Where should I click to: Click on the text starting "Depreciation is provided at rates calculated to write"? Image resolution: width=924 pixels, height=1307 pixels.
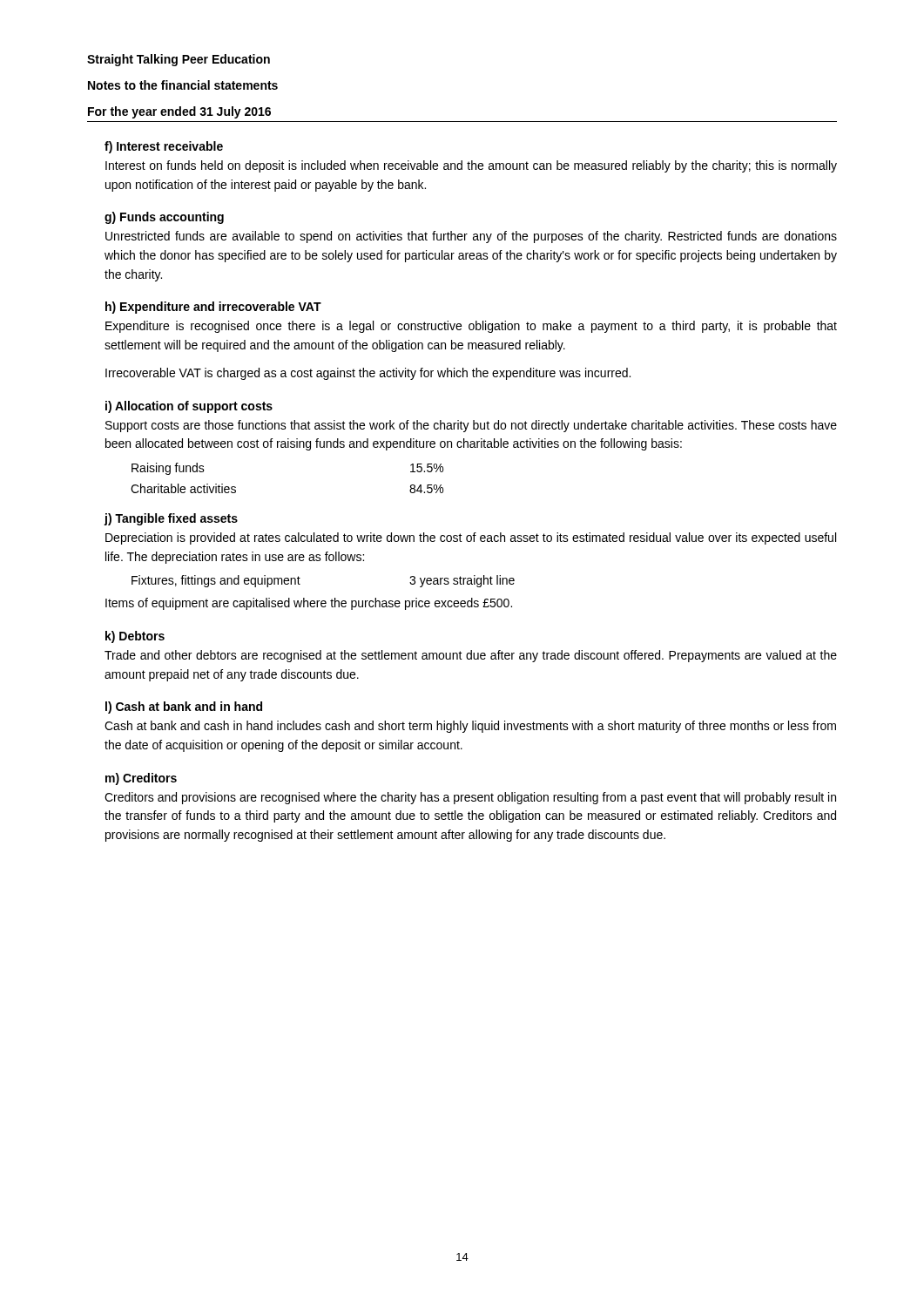pyautogui.click(x=471, y=547)
